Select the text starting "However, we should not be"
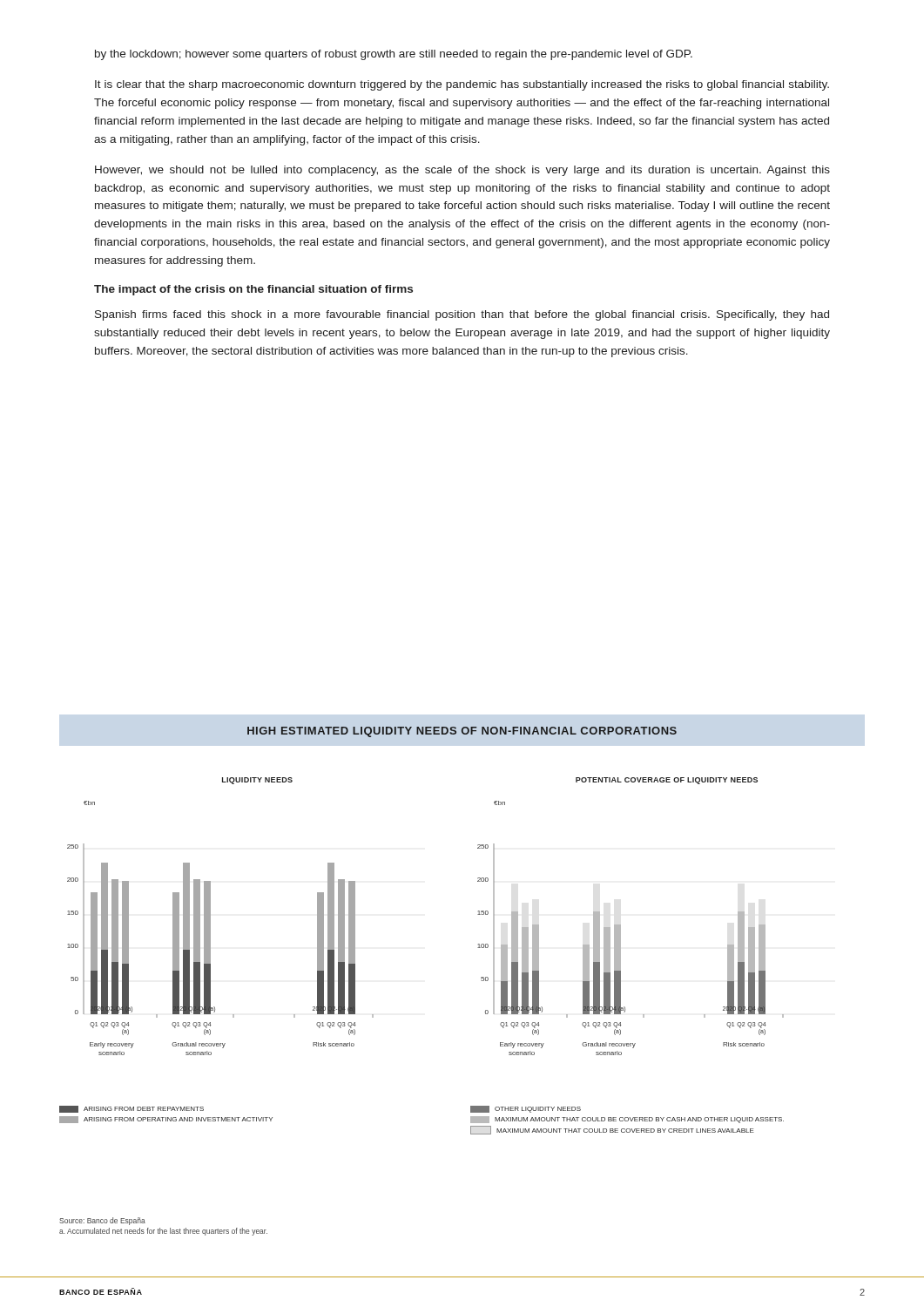Screen dimensions: 1307x924 462,215
